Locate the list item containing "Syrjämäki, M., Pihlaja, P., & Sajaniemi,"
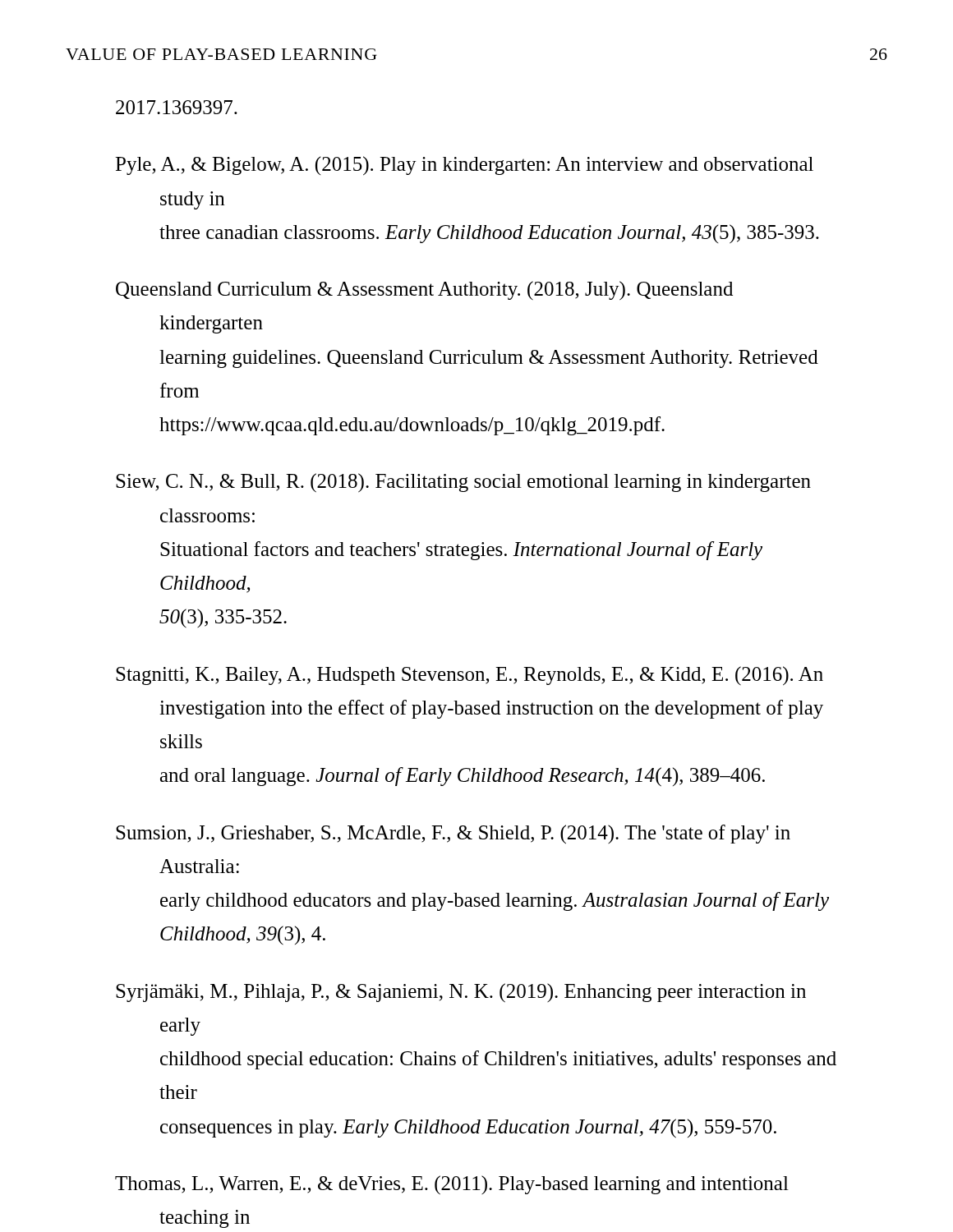Viewport: 953px width, 1232px height. click(x=476, y=1058)
